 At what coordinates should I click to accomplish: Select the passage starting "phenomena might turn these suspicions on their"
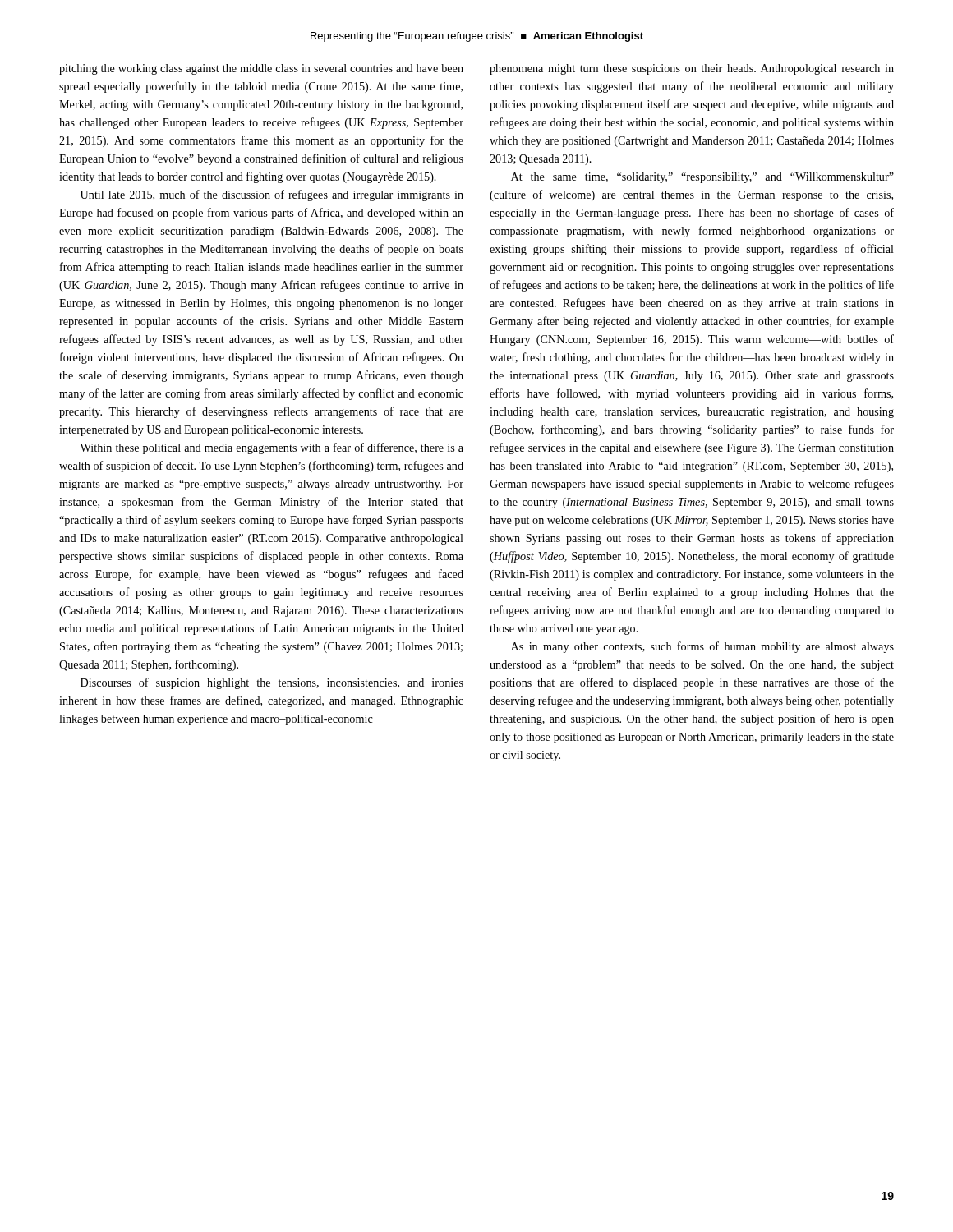point(692,411)
